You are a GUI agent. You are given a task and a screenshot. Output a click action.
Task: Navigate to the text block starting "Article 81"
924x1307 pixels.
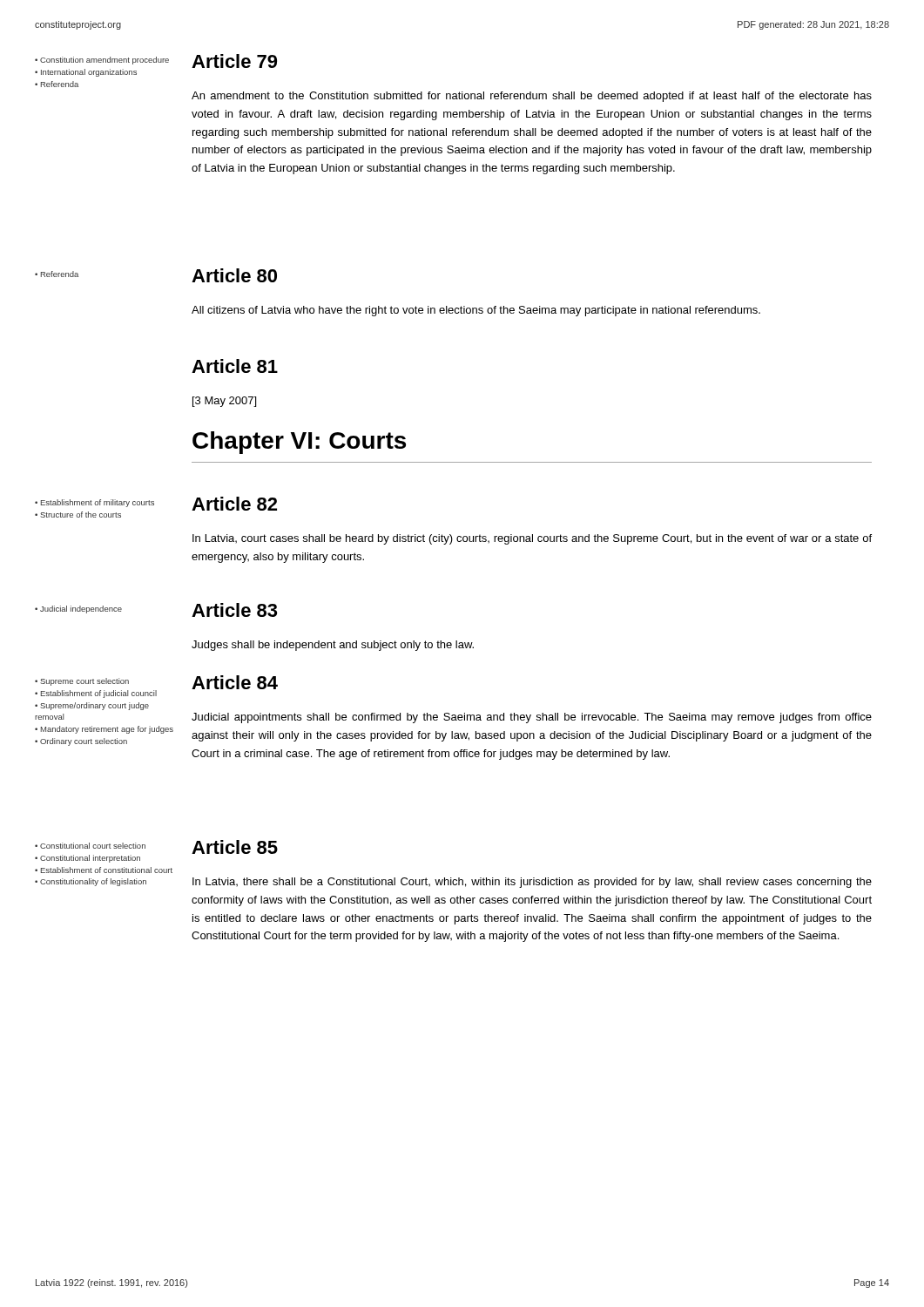click(235, 366)
